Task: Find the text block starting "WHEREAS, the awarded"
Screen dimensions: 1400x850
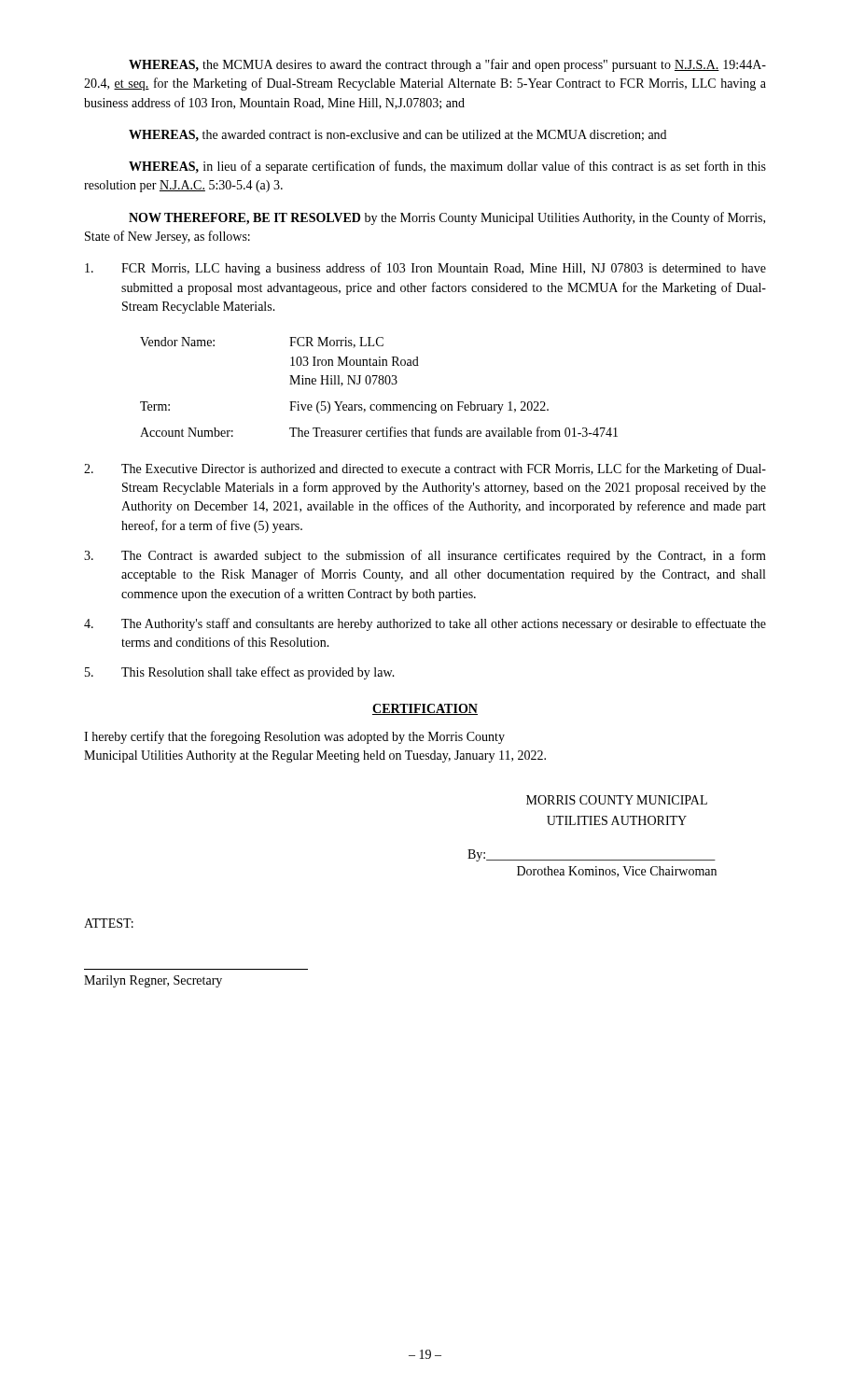Action: tap(398, 135)
